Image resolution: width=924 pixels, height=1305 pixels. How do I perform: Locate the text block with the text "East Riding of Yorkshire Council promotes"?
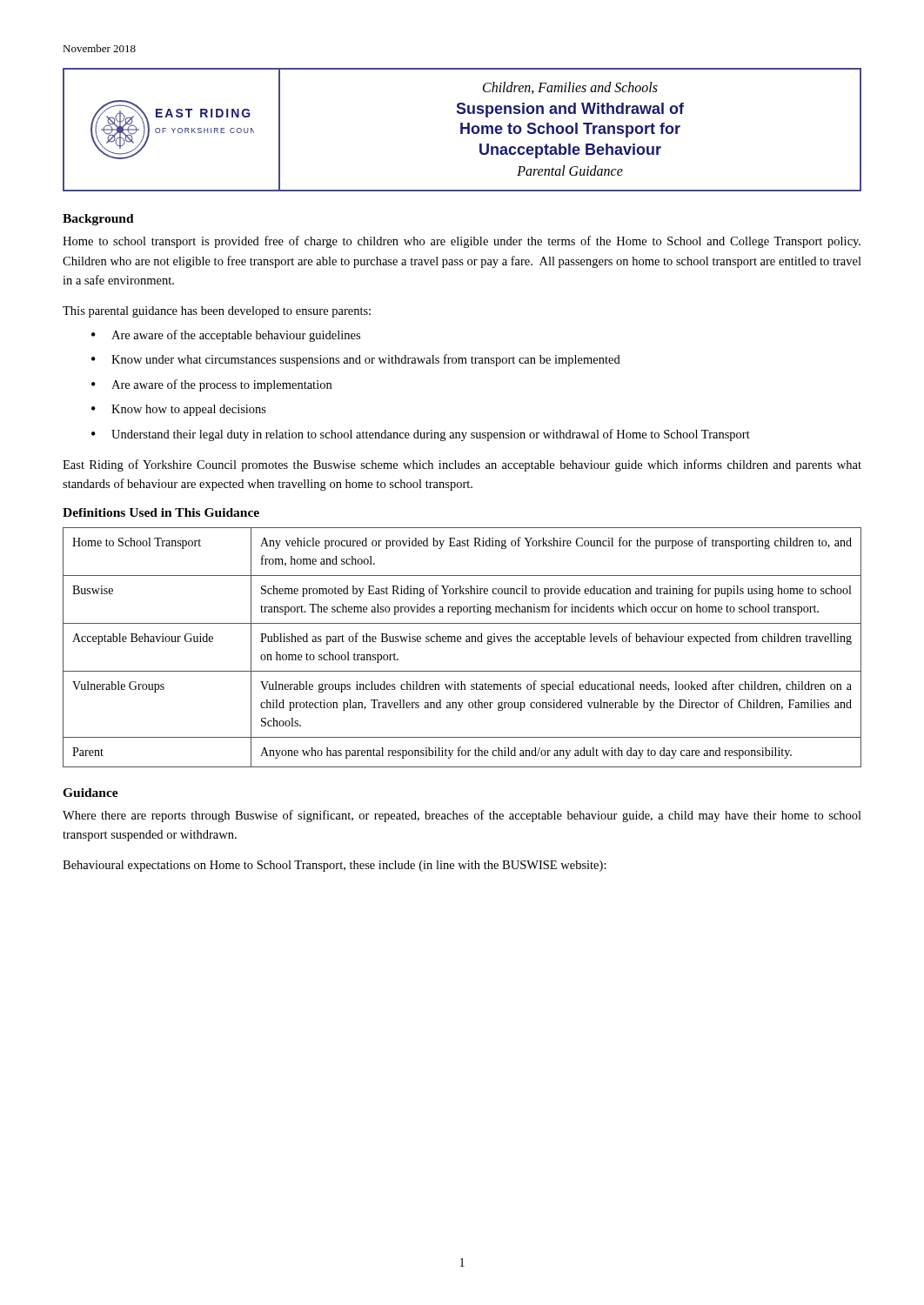pyautogui.click(x=462, y=474)
